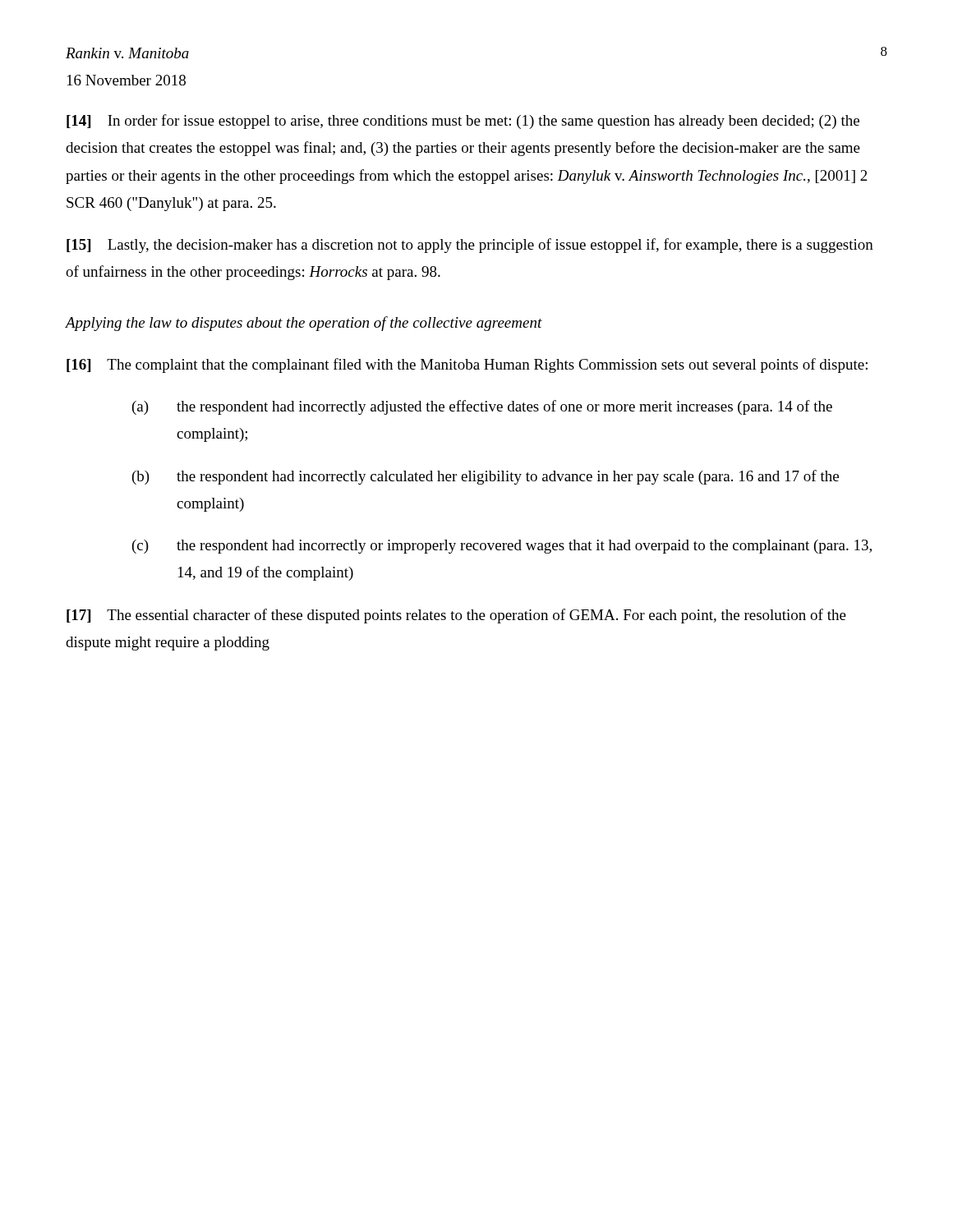Navigate to the region starting "(c) the respondent had incorrectly or improperly"
953x1232 pixels.
[509, 559]
